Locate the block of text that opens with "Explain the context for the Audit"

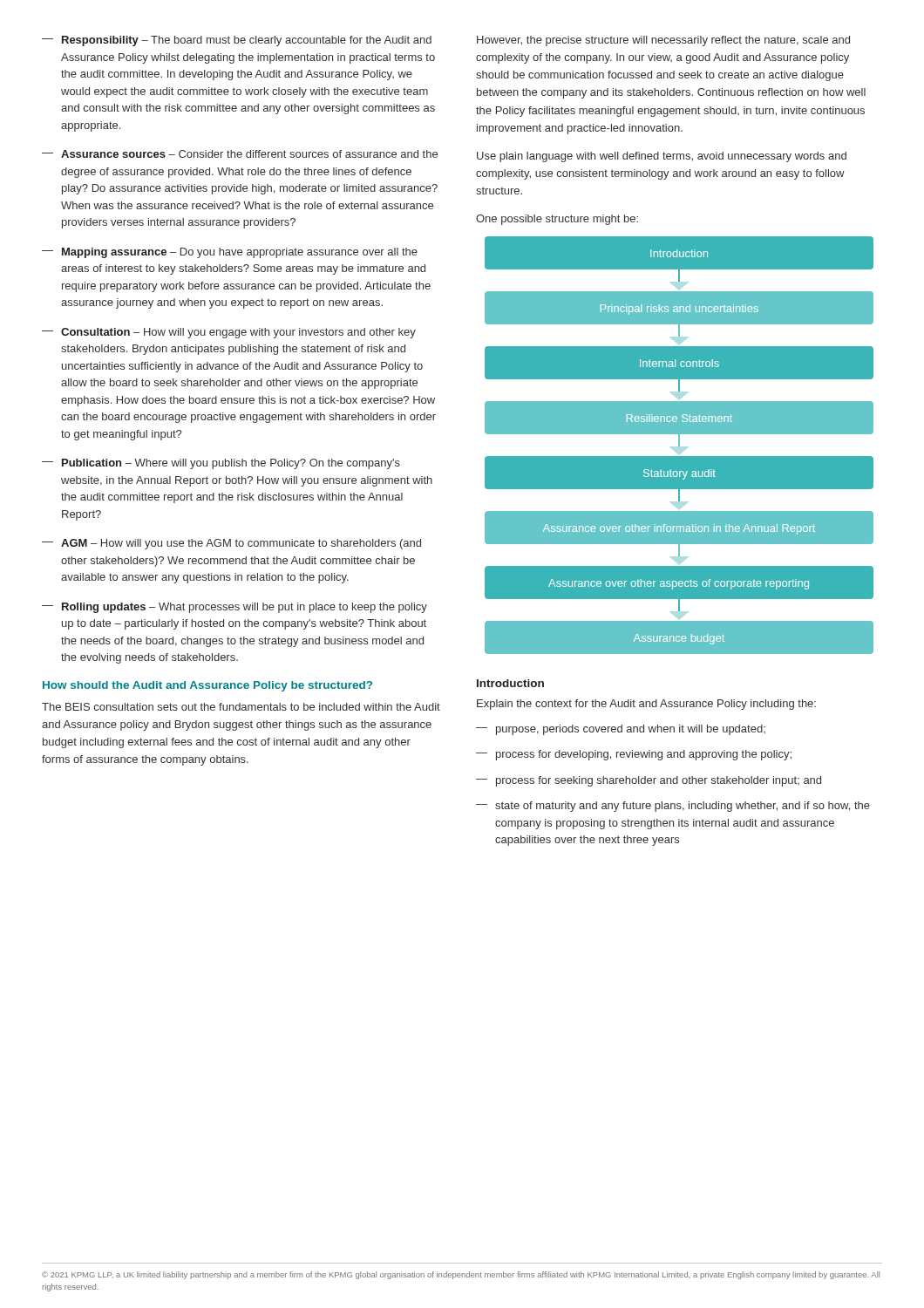click(646, 704)
